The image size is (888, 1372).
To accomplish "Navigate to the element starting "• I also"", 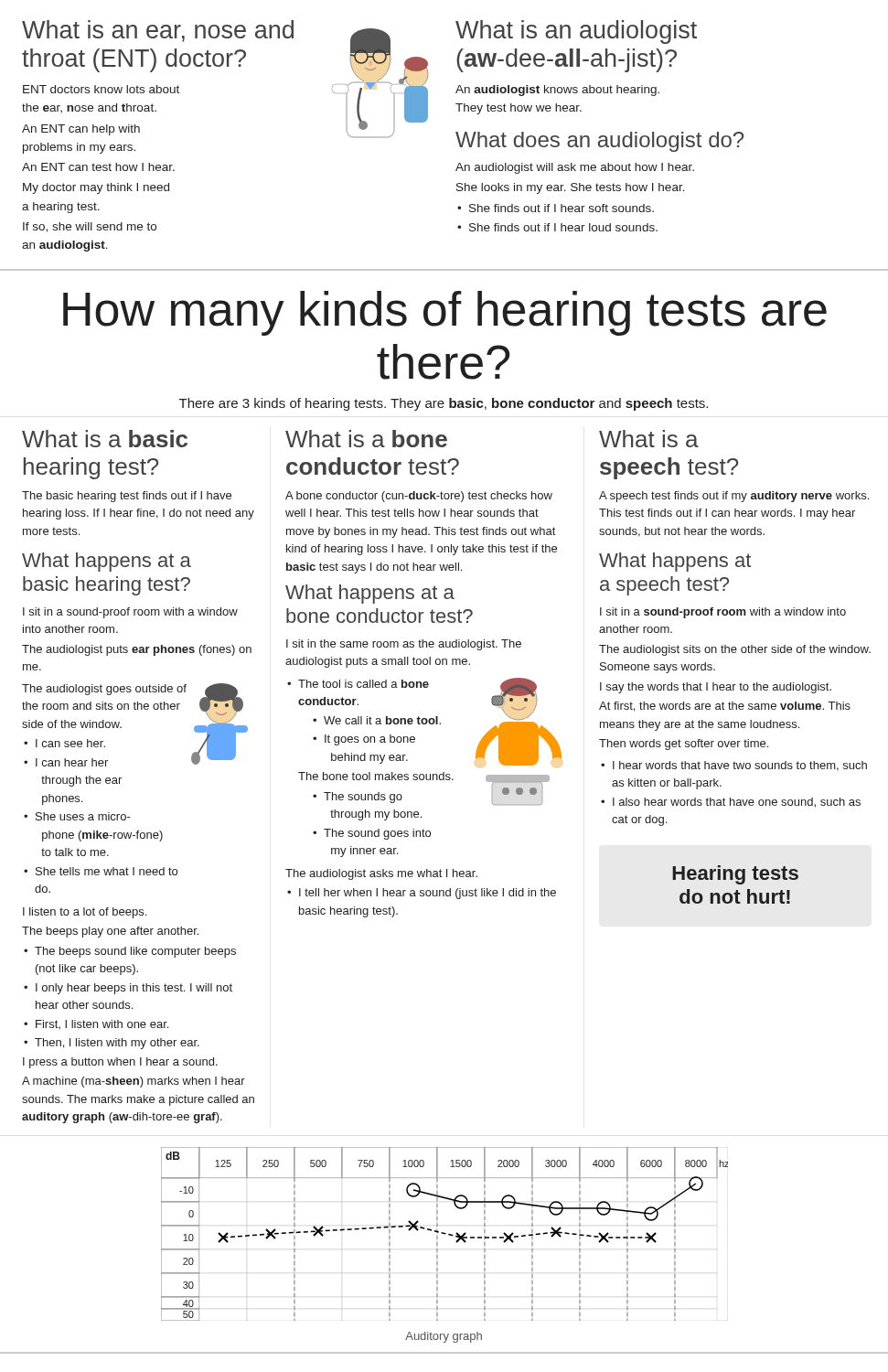I will pyautogui.click(x=731, y=810).
